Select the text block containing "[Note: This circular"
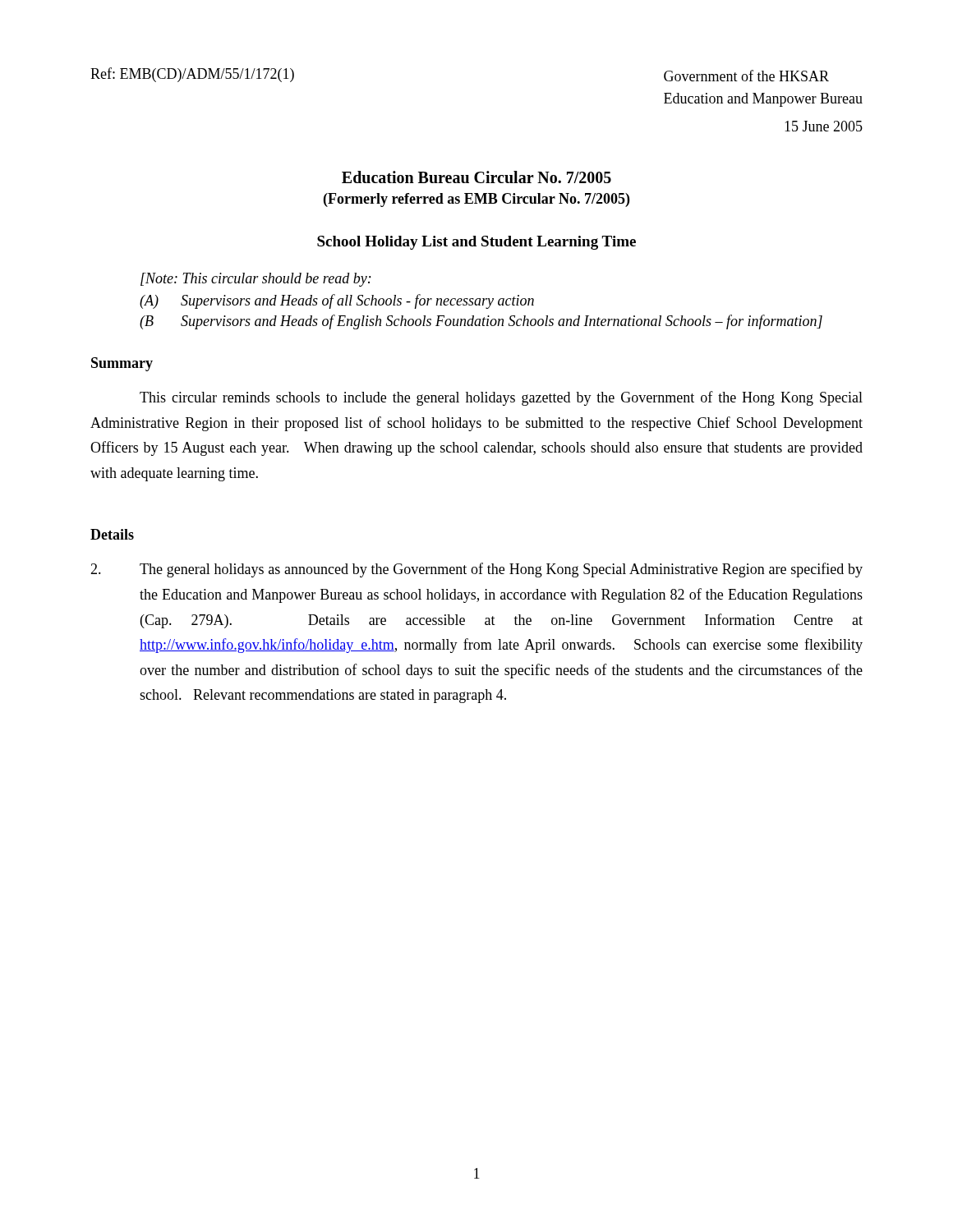 pyautogui.click(x=256, y=278)
